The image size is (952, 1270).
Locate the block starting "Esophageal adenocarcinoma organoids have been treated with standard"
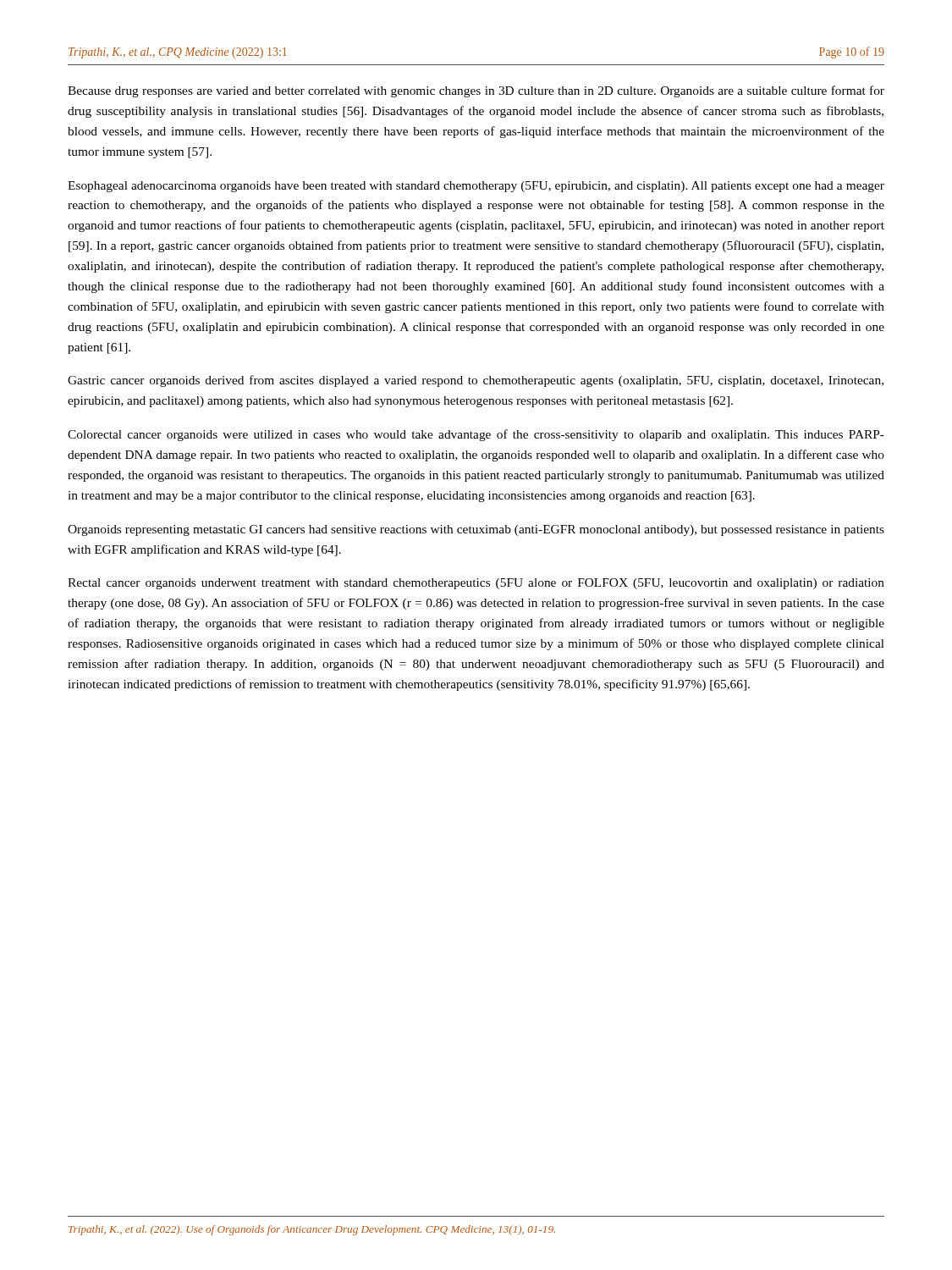476,265
